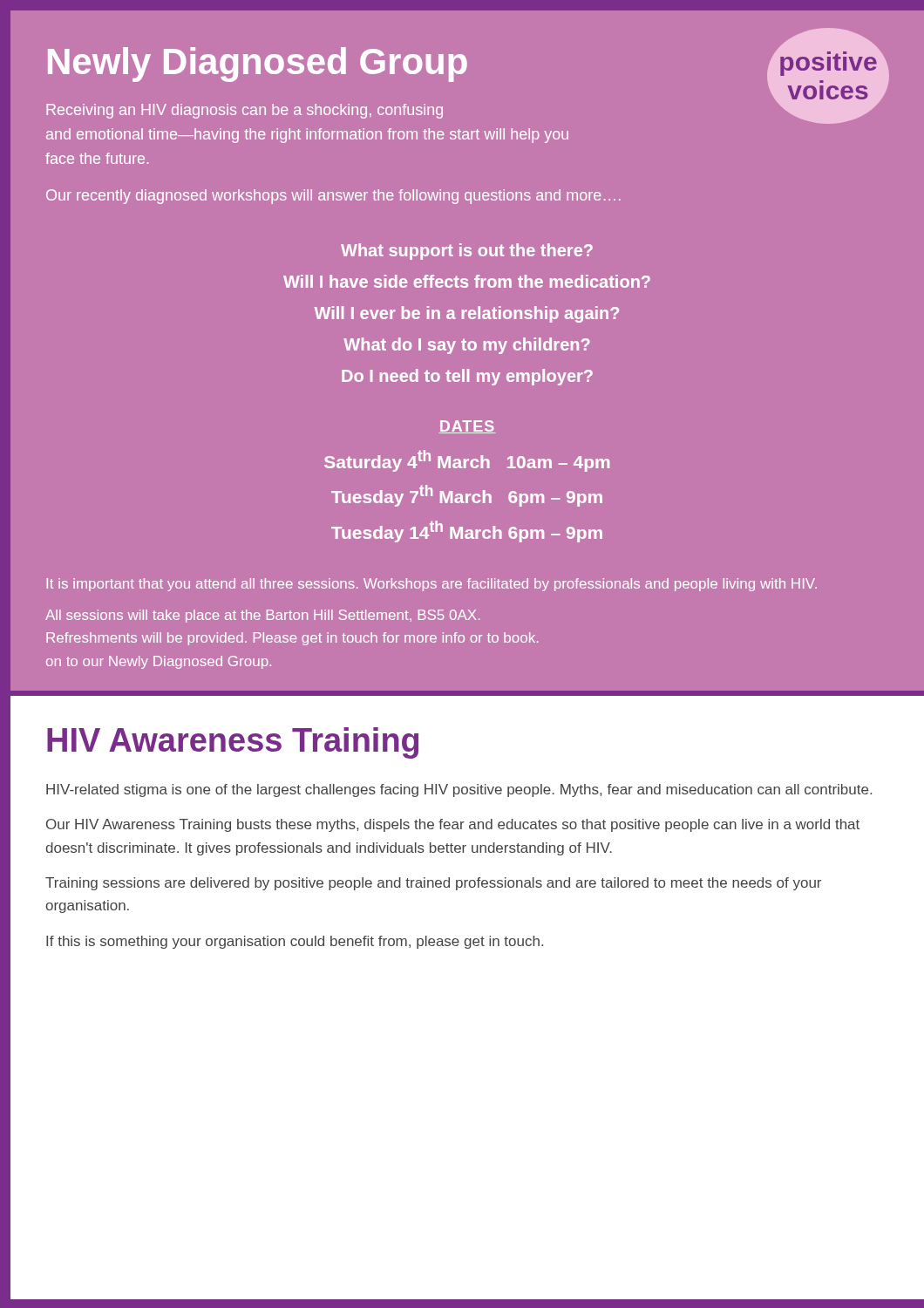Screen dimensions: 1308x924
Task: Where is the passage that starts "Receiving an HIV"?
Action: (x=307, y=134)
